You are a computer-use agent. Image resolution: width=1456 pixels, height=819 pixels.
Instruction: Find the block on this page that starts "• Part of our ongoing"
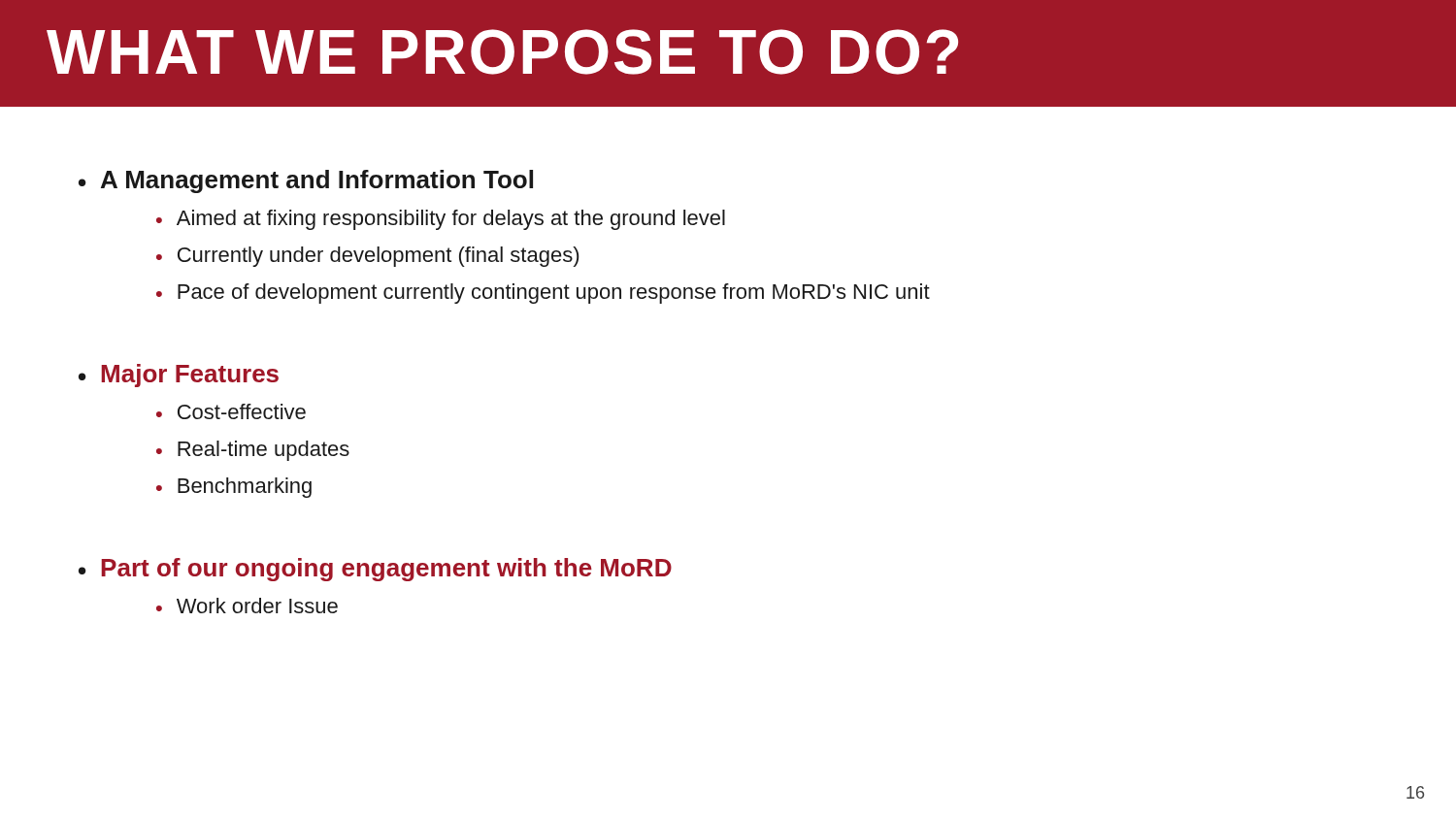point(375,569)
